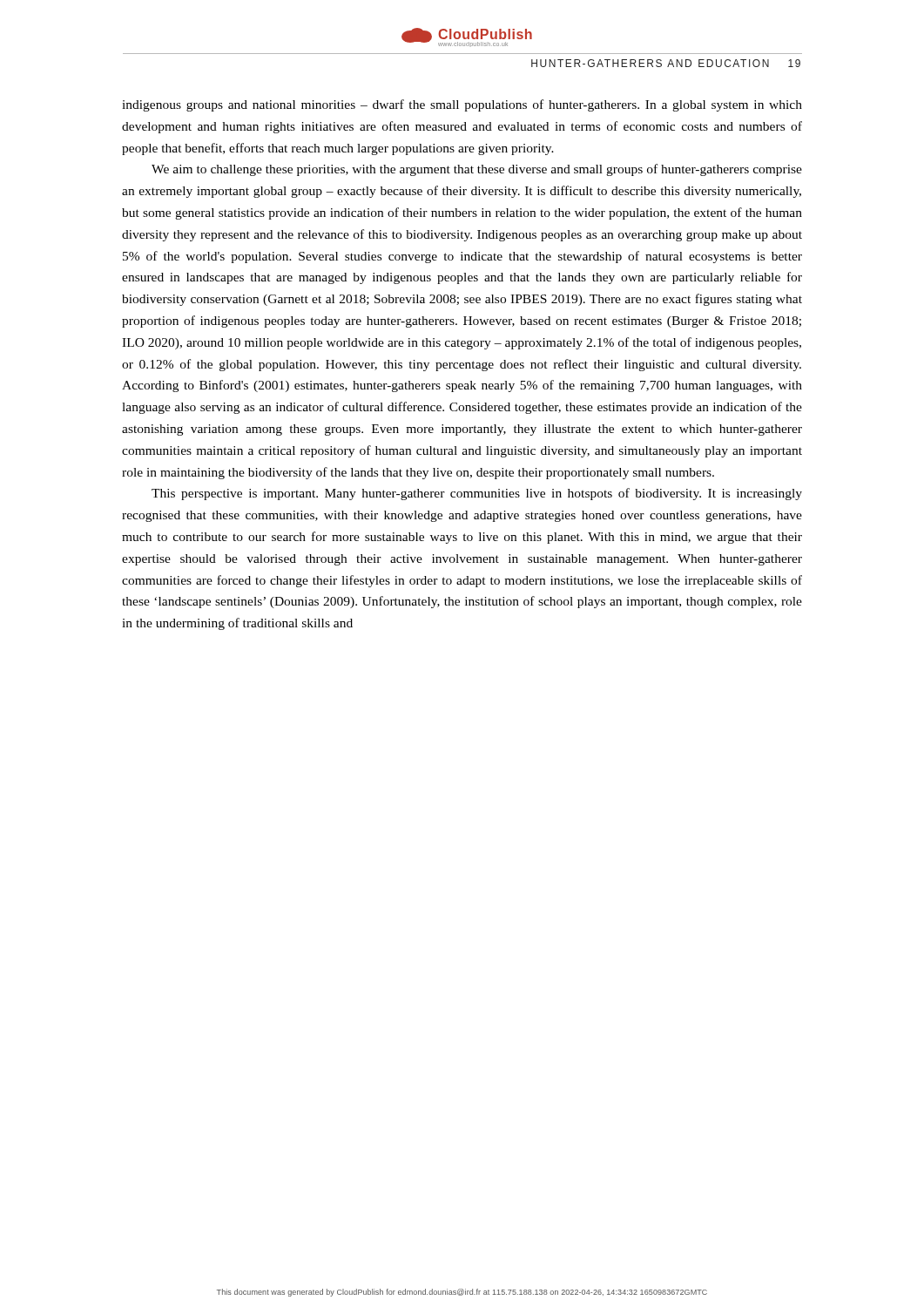
Task: Point to the text block starting "We aim to"
Action: click(x=462, y=321)
